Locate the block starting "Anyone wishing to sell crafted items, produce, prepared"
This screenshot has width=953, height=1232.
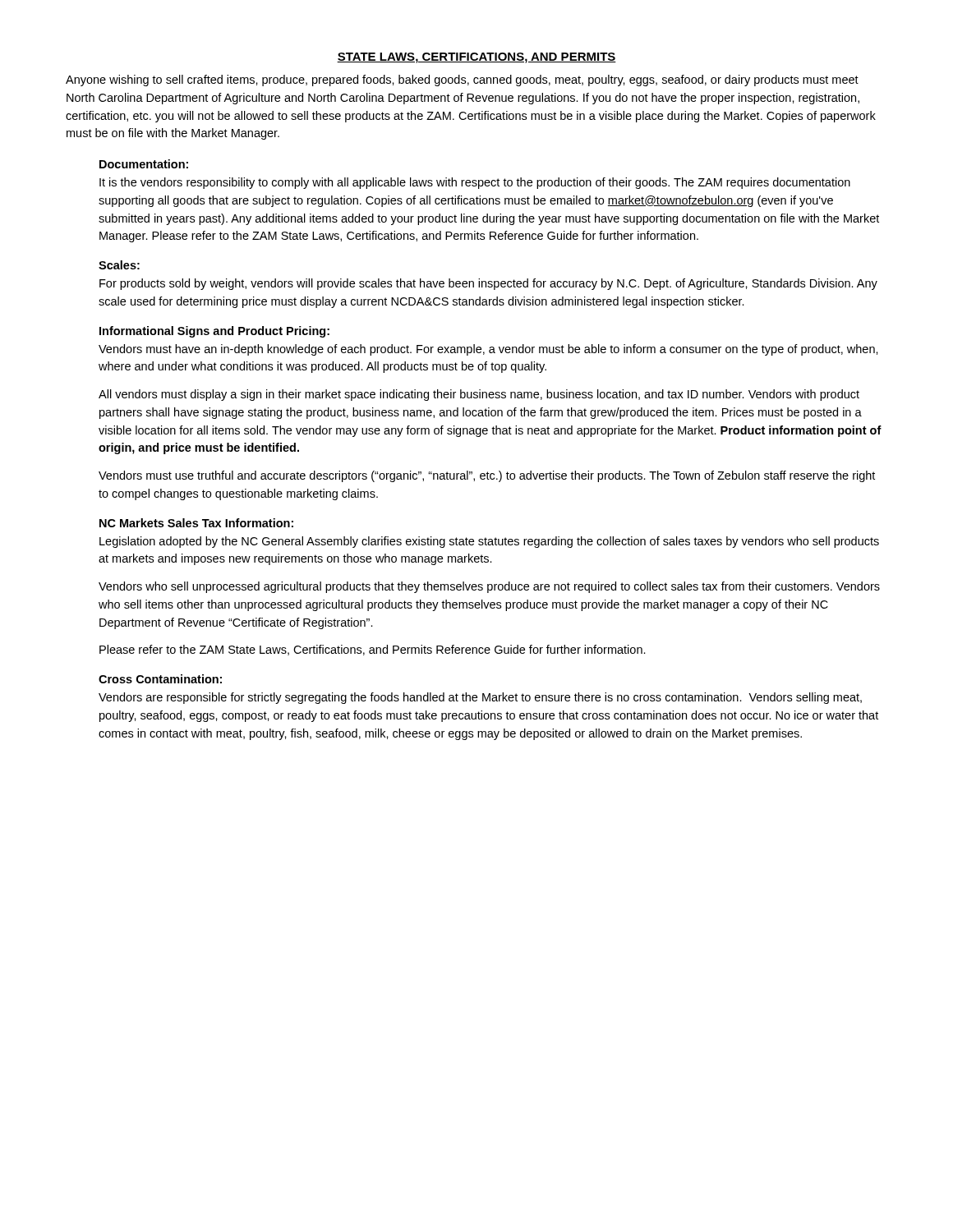(471, 106)
